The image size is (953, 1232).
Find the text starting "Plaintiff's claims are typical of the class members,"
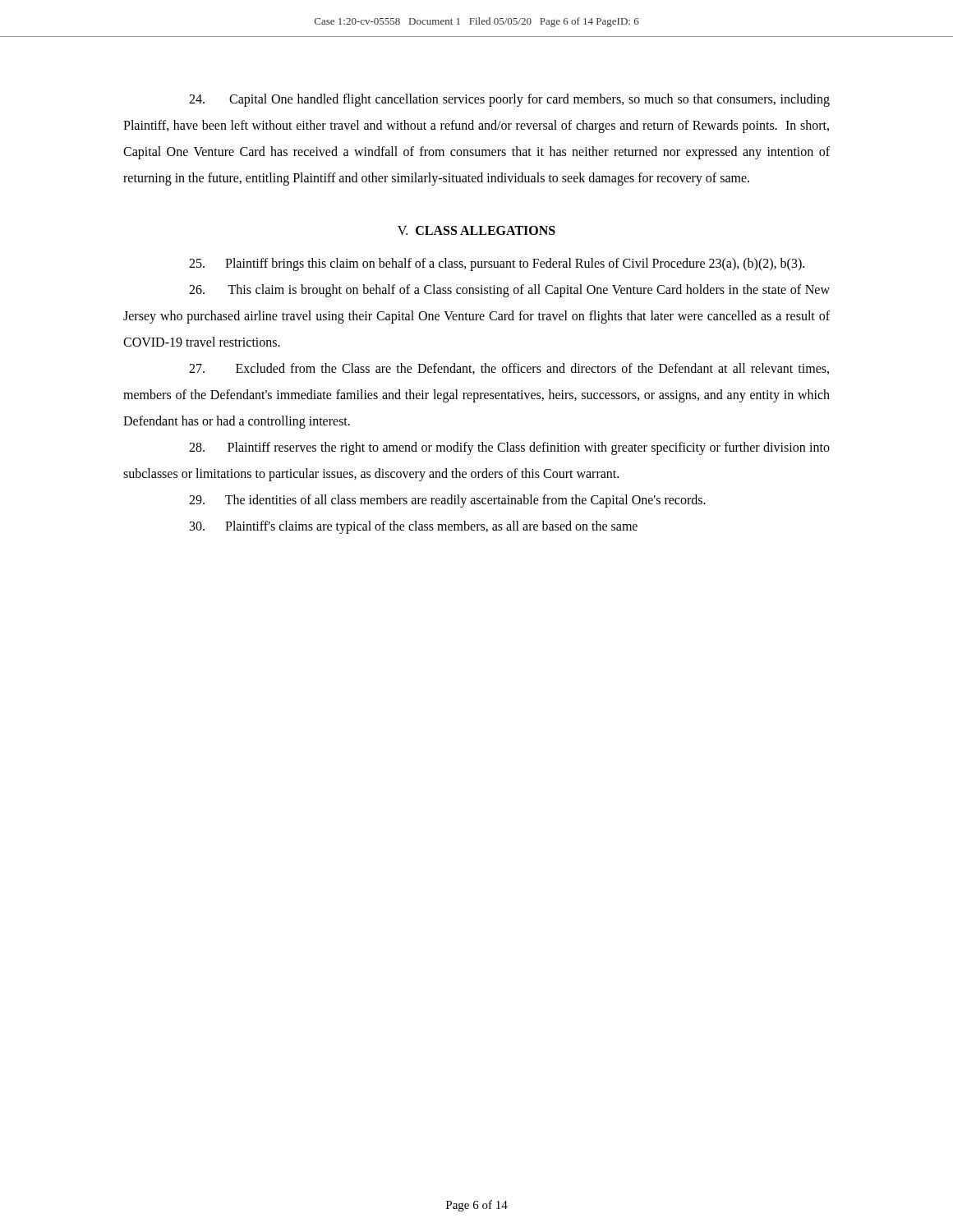[x=413, y=526]
